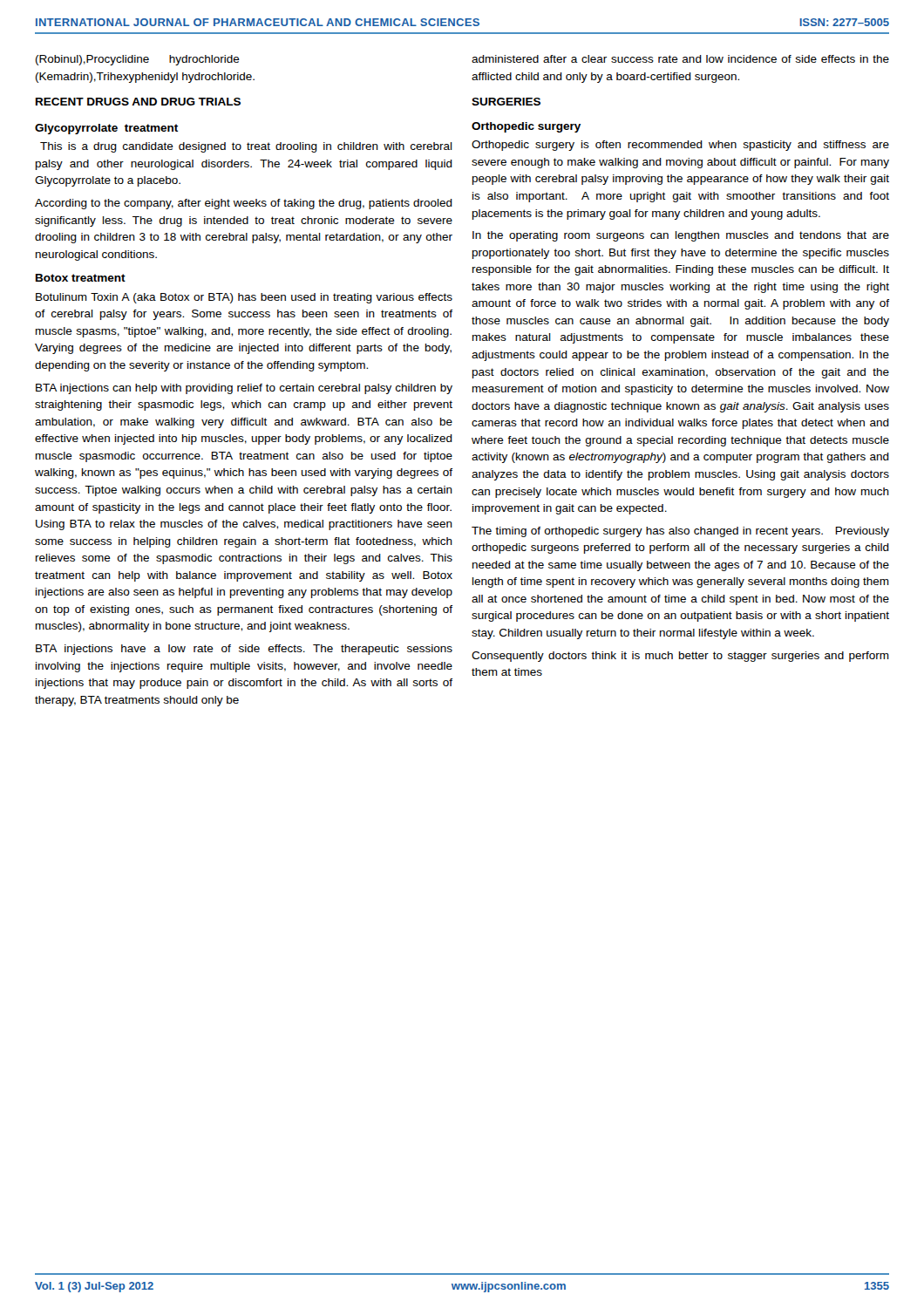Point to the passage starting "Orthopedic surgery is often"
This screenshot has width=924, height=1308.
[680, 409]
